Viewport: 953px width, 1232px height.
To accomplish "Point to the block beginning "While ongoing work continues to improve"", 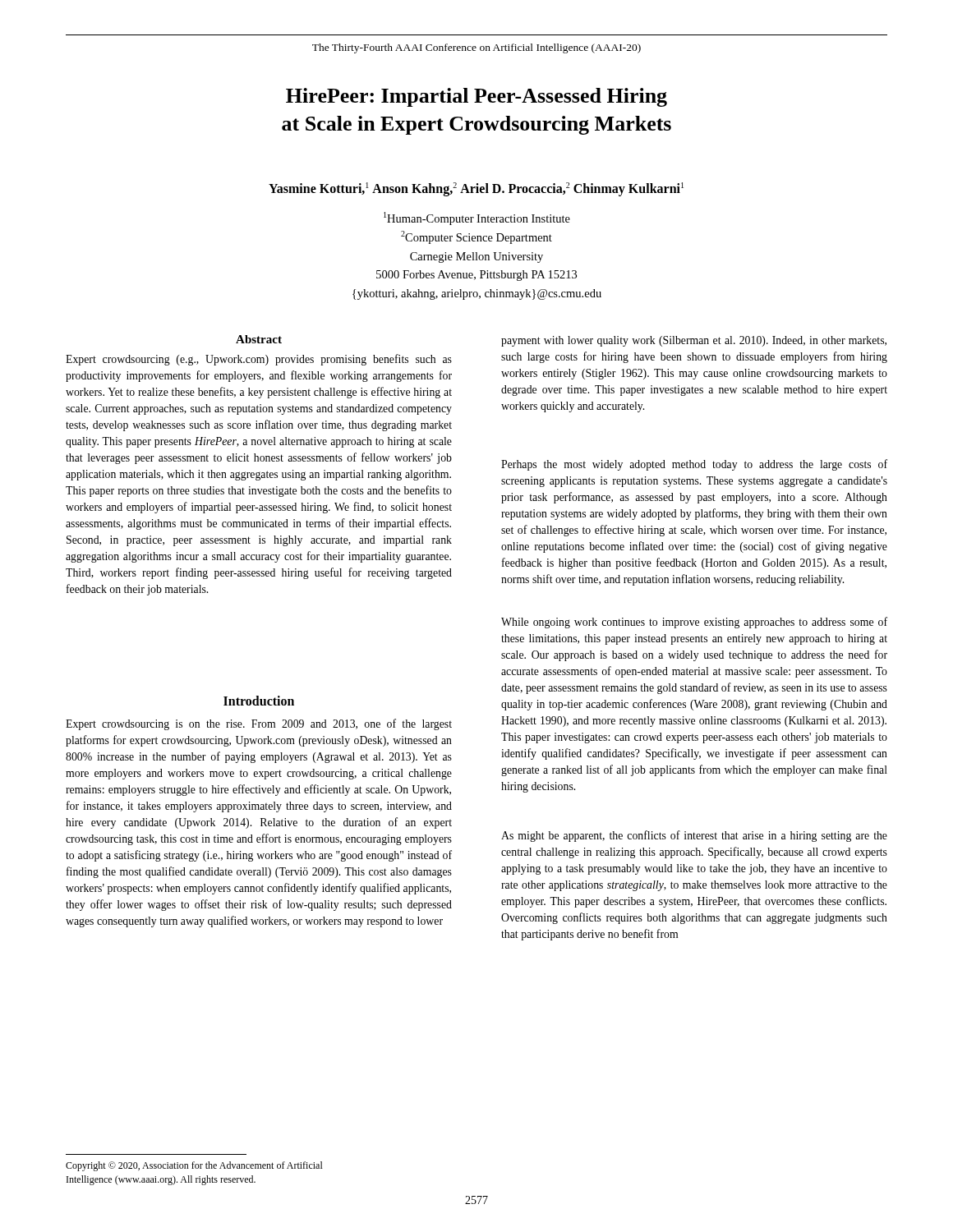I will 694,704.
